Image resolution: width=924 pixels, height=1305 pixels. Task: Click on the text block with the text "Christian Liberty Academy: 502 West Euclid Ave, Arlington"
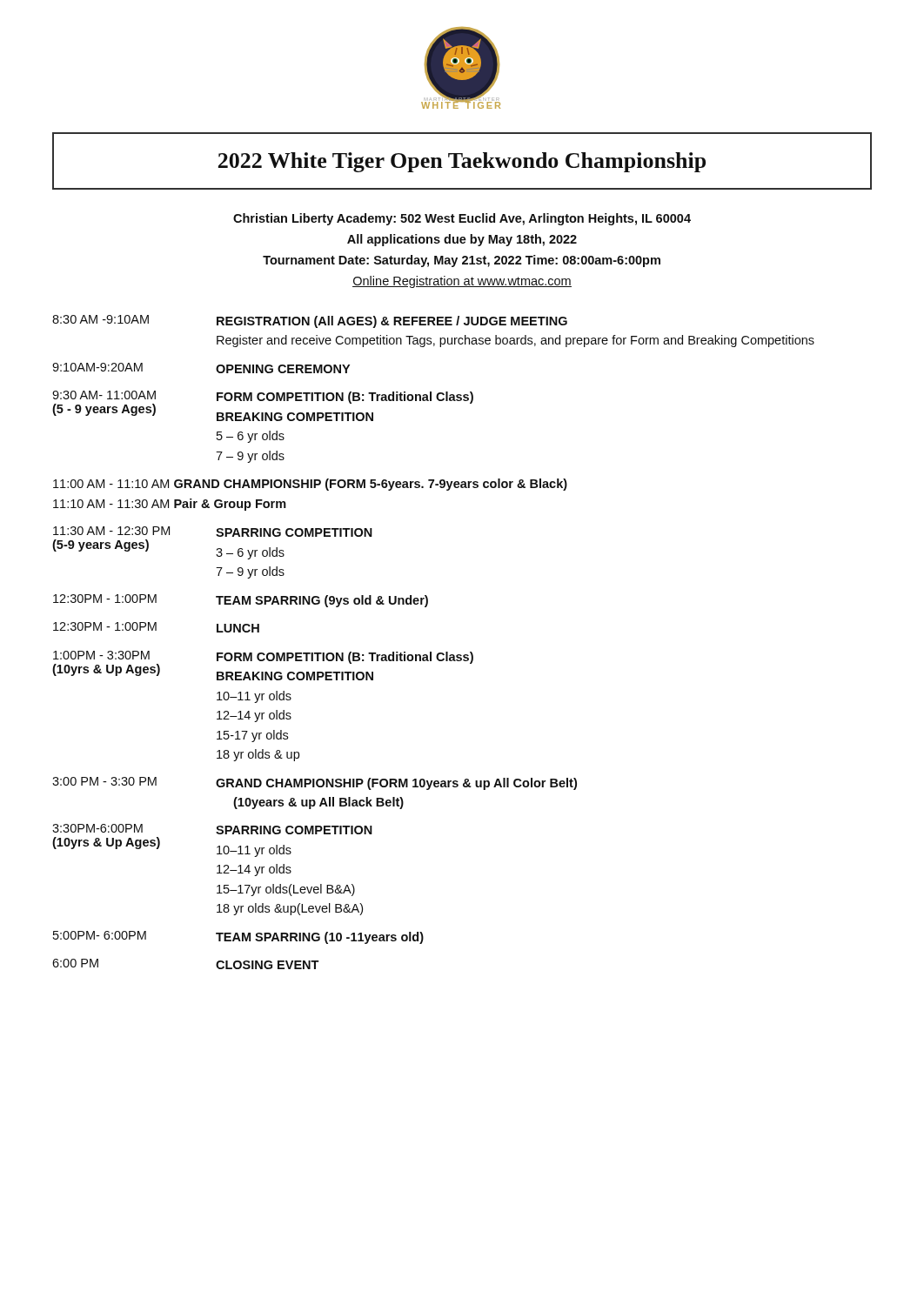[x=462, y=250]
